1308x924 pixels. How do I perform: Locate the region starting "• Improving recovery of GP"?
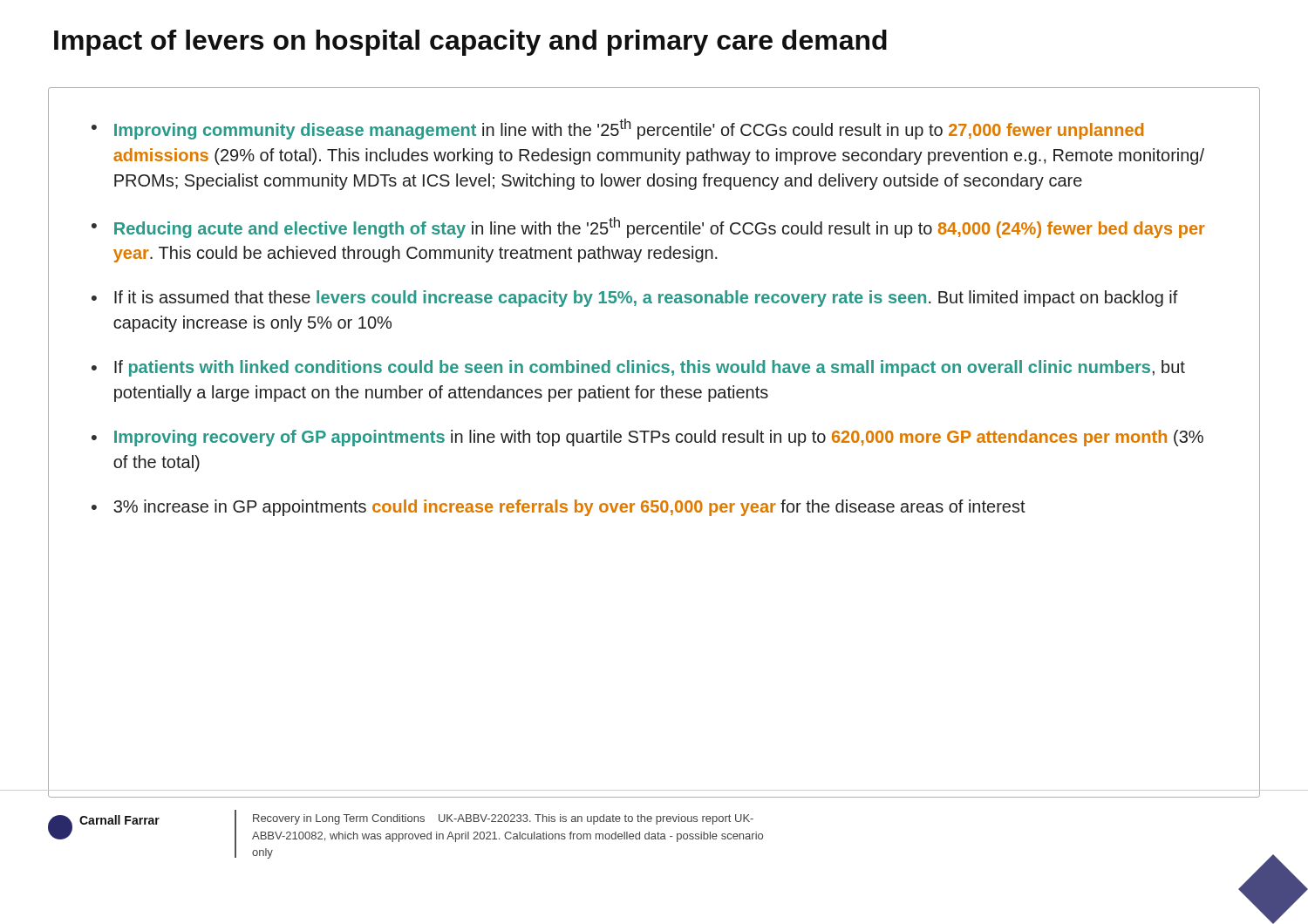coord(654,450)
